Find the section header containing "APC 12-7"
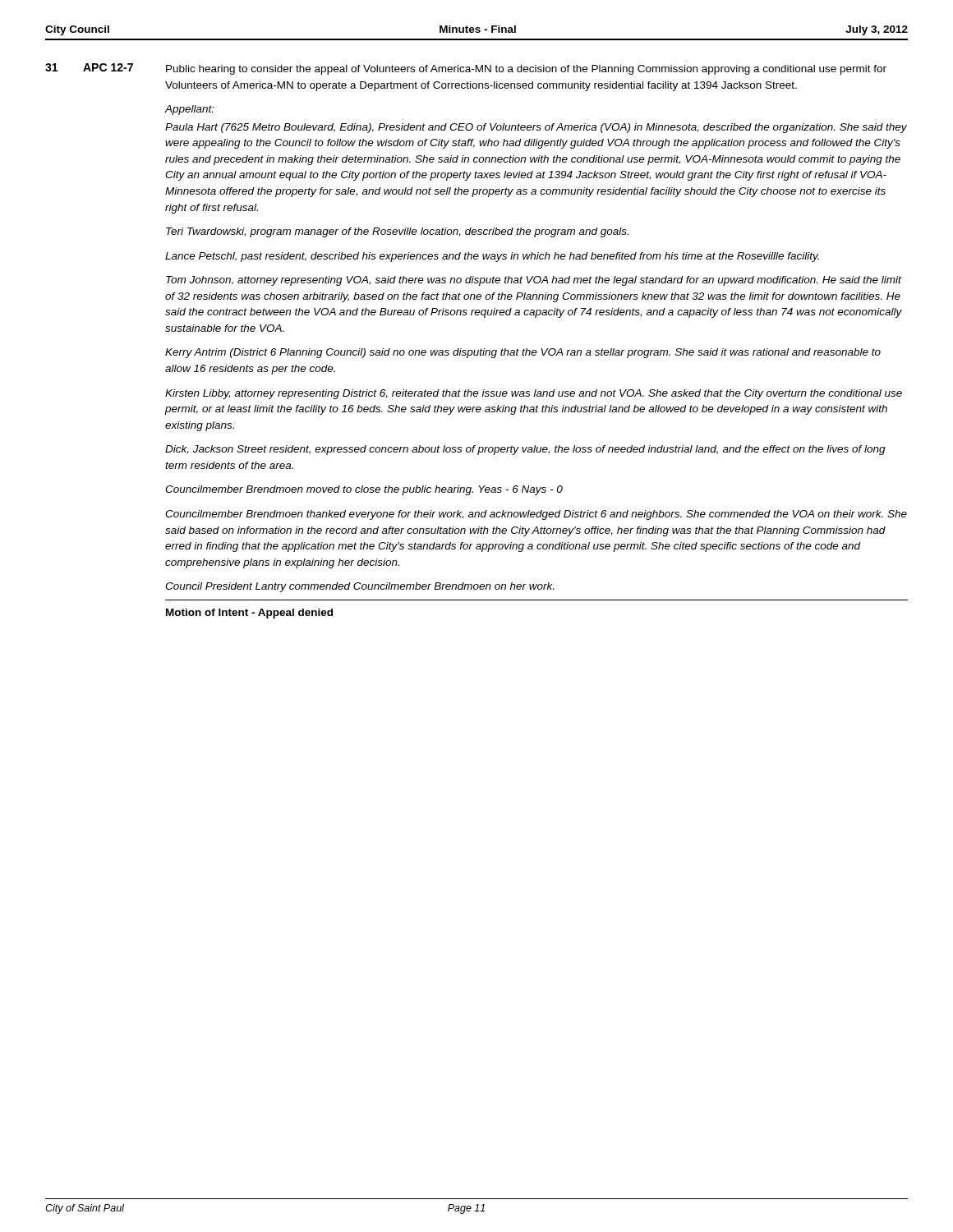The image size is (953, 1232). (108, 67)
